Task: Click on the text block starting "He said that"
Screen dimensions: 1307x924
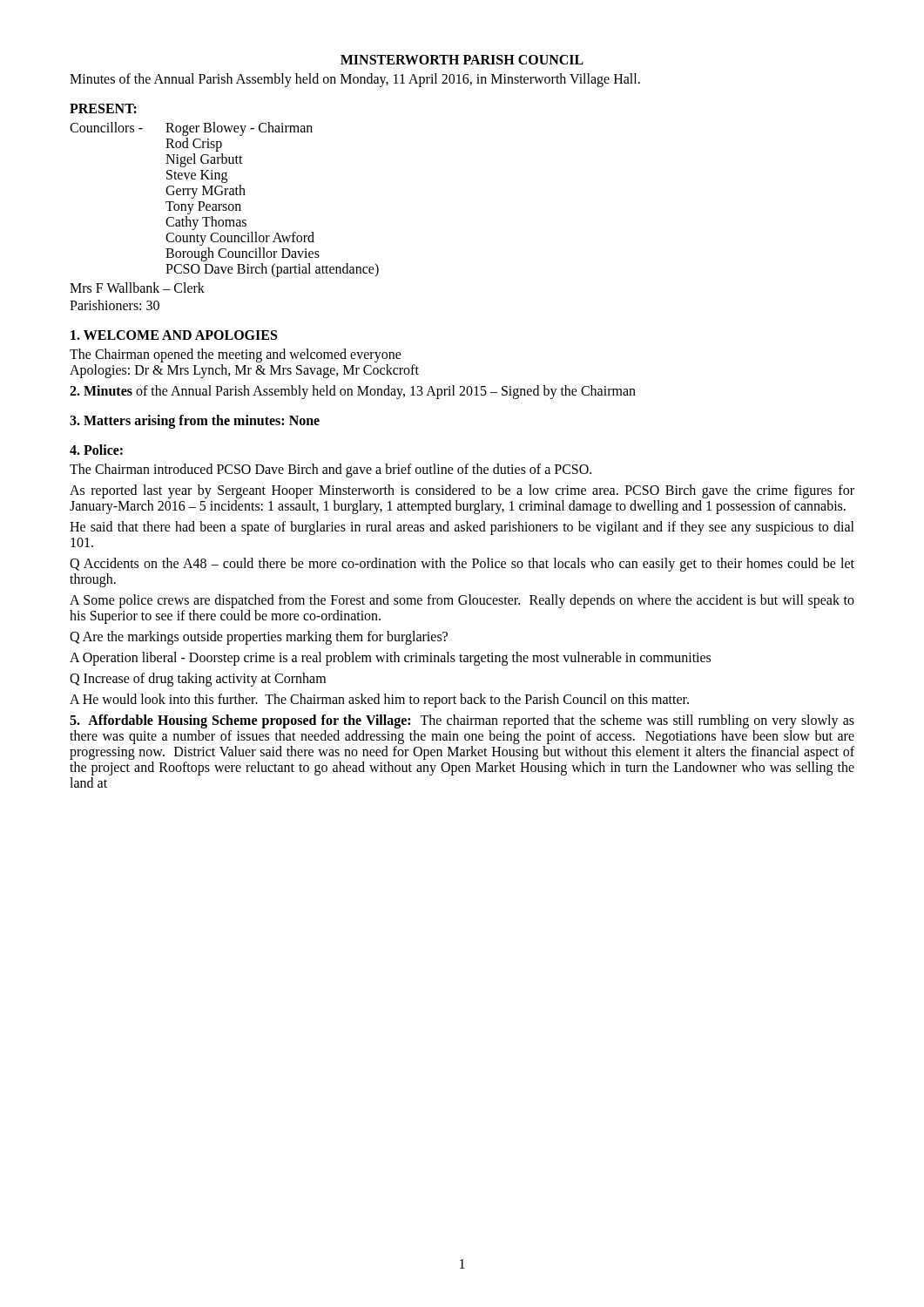Action: tap(462, 535)
